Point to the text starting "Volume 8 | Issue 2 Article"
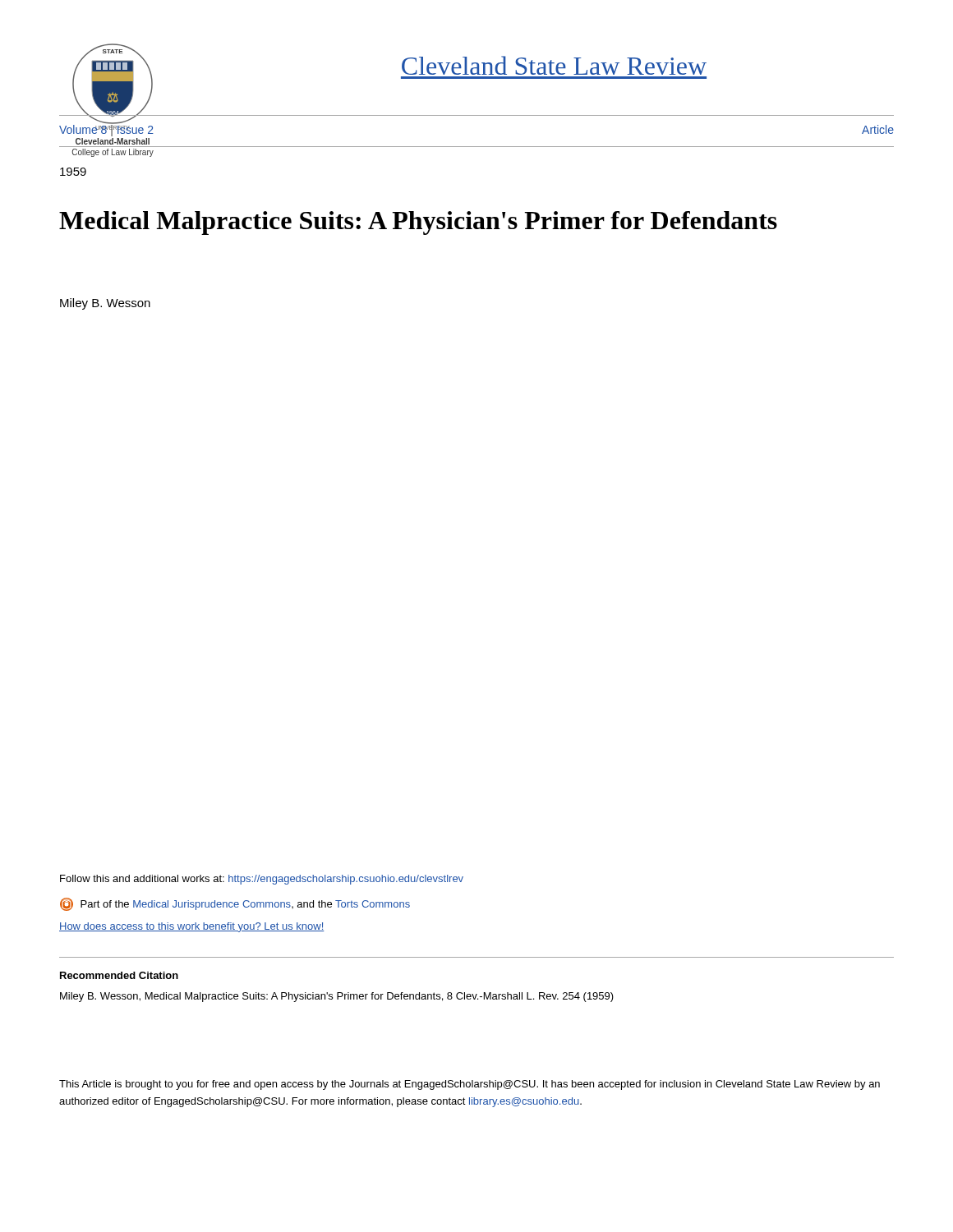 click(110, 129)
